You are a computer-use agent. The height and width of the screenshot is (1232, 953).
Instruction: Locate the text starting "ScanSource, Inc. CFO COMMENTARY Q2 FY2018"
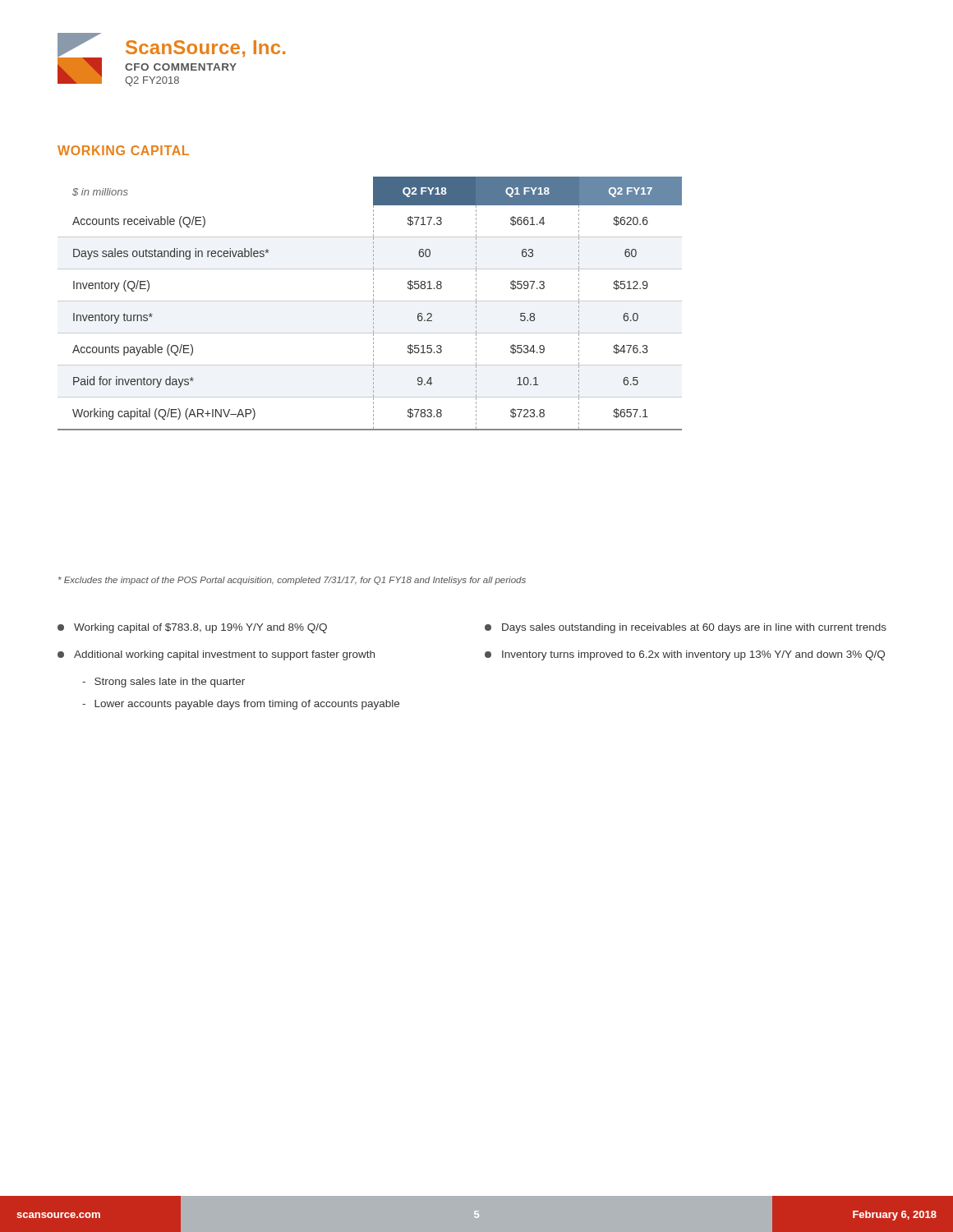(x=172, y=59)
